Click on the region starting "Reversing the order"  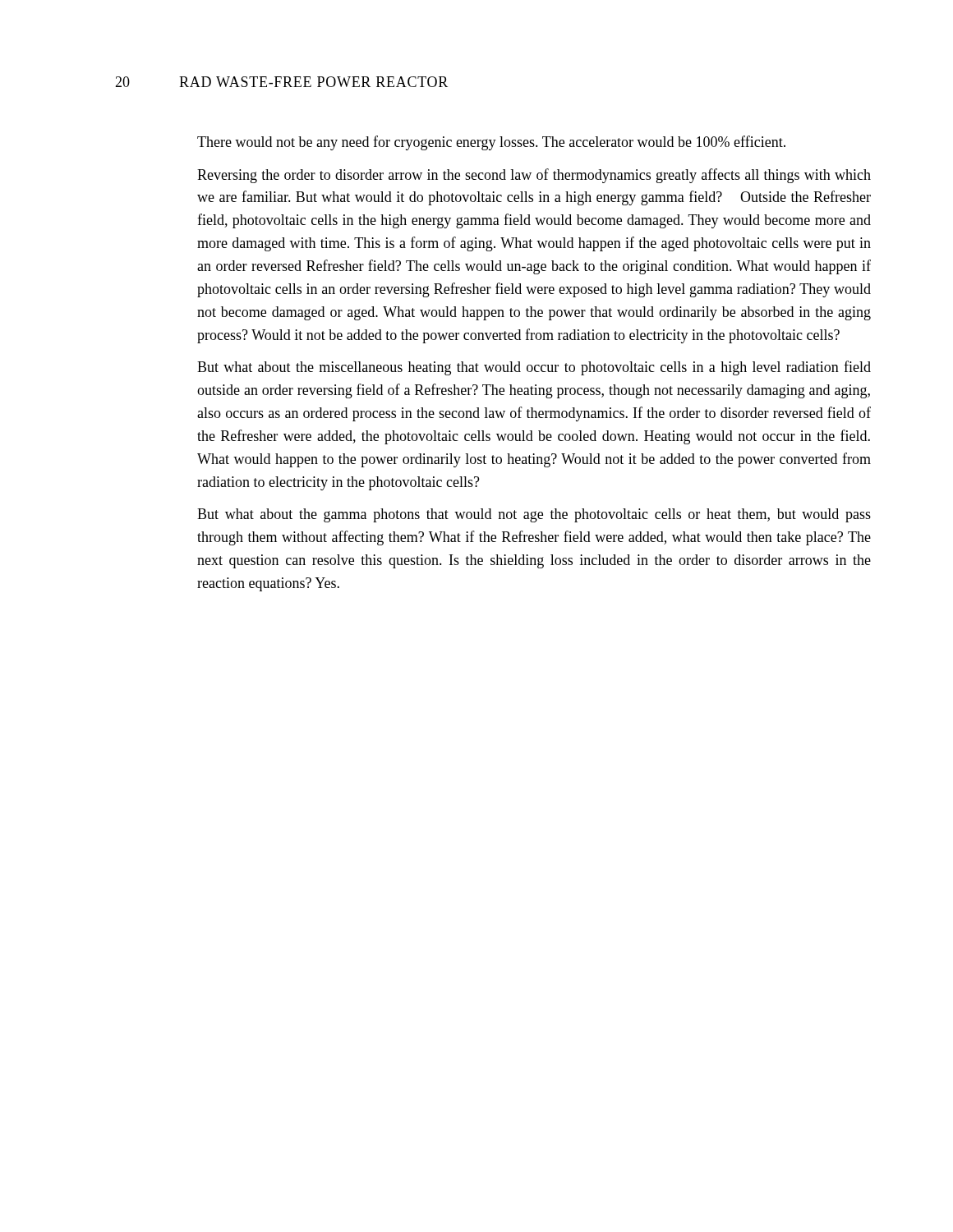pyautogui.click(x=534, y=255)
